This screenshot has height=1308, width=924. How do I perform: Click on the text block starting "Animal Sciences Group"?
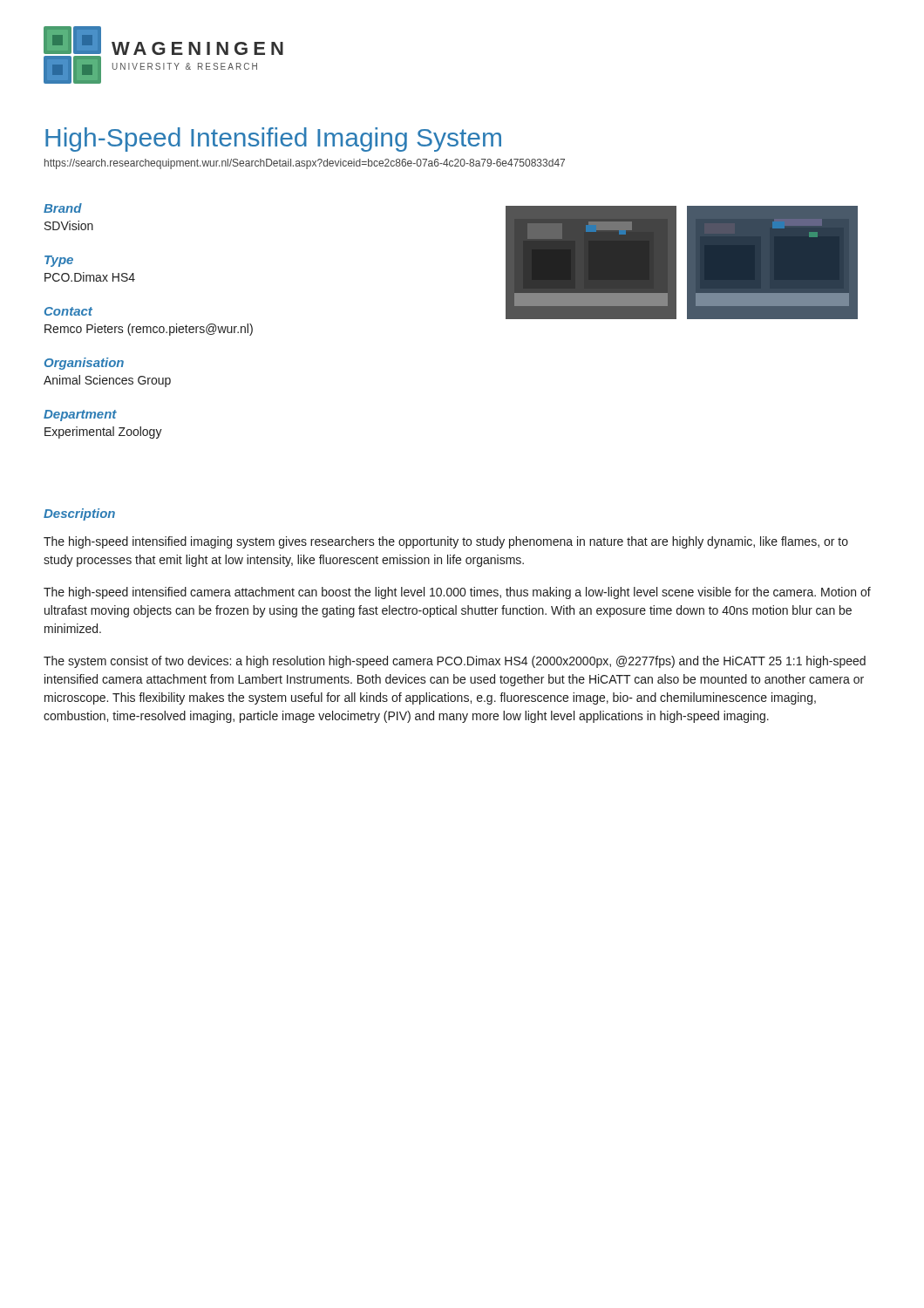(107, 380)
